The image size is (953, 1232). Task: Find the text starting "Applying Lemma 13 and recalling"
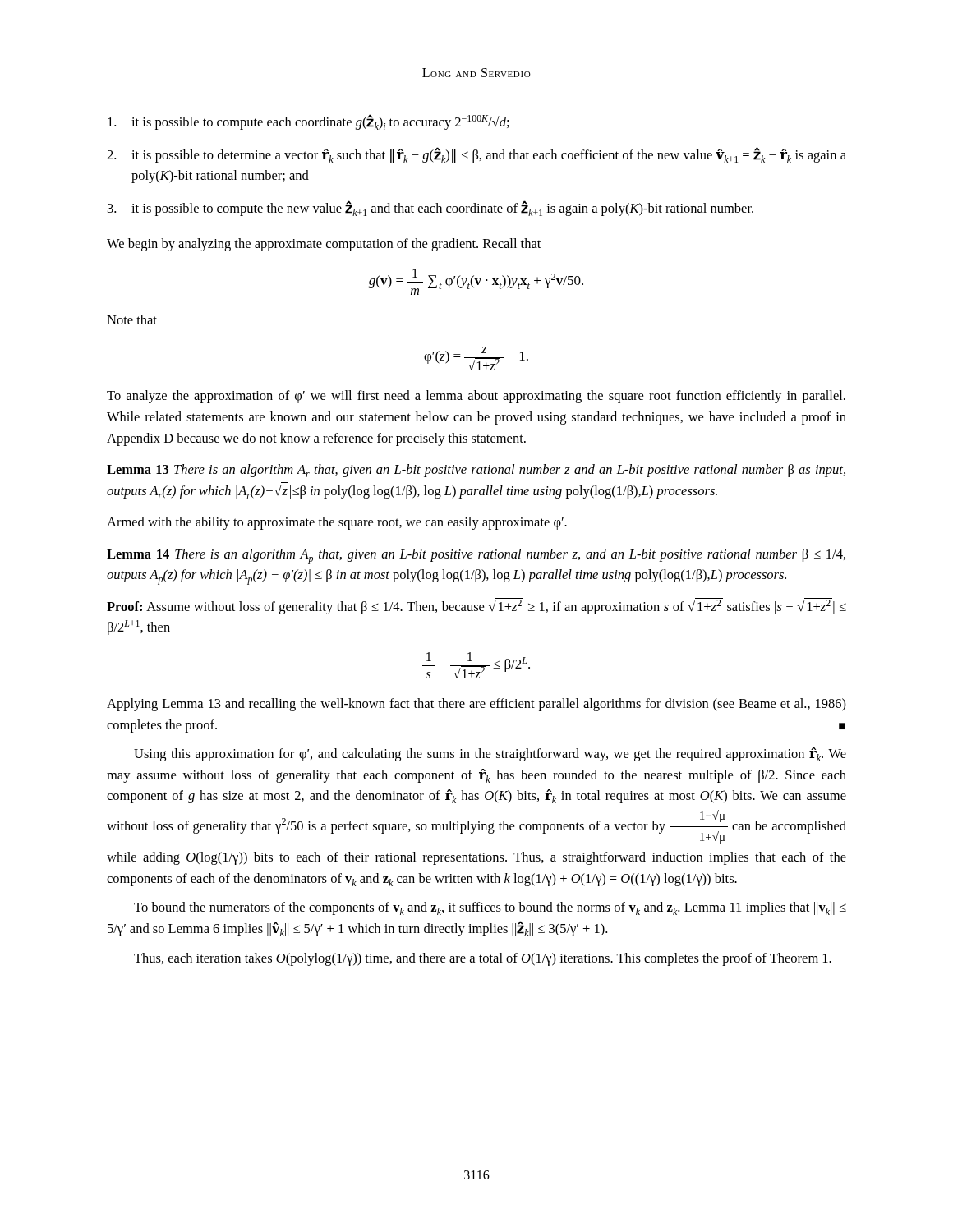coord(476,715)
